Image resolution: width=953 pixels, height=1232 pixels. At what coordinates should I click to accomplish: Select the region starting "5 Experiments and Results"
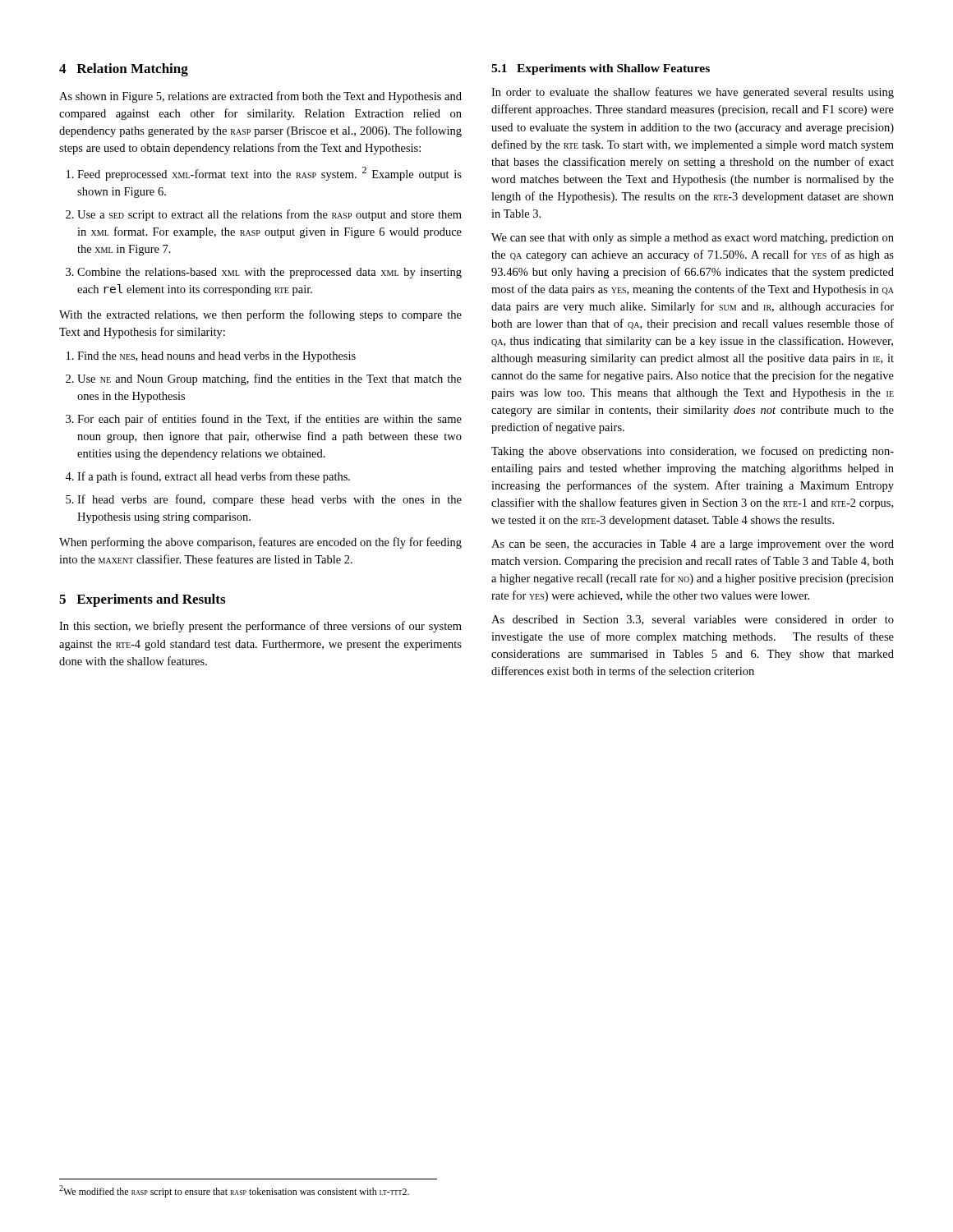point(142,600)
